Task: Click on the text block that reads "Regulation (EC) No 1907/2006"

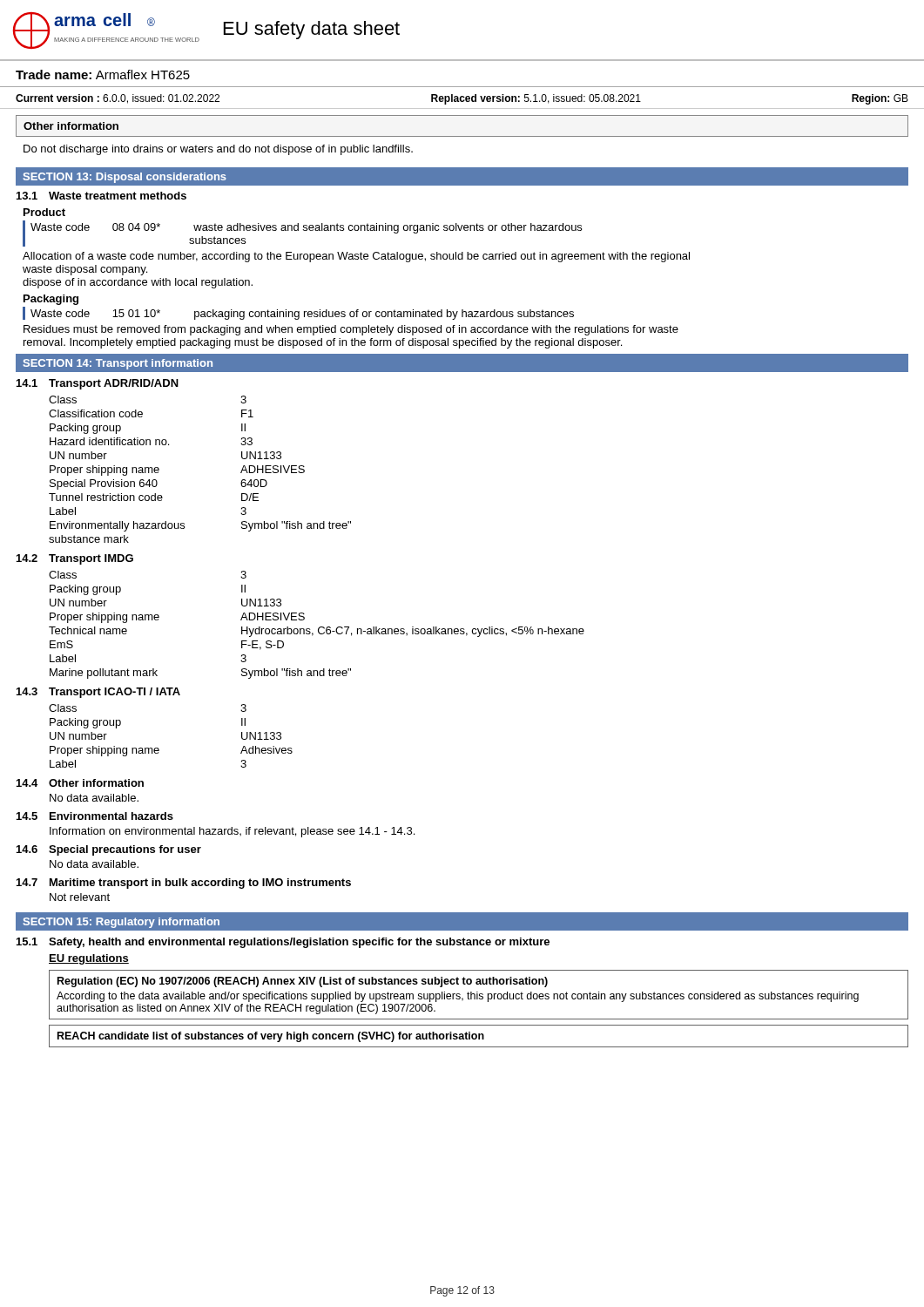Action: (479, 995)
